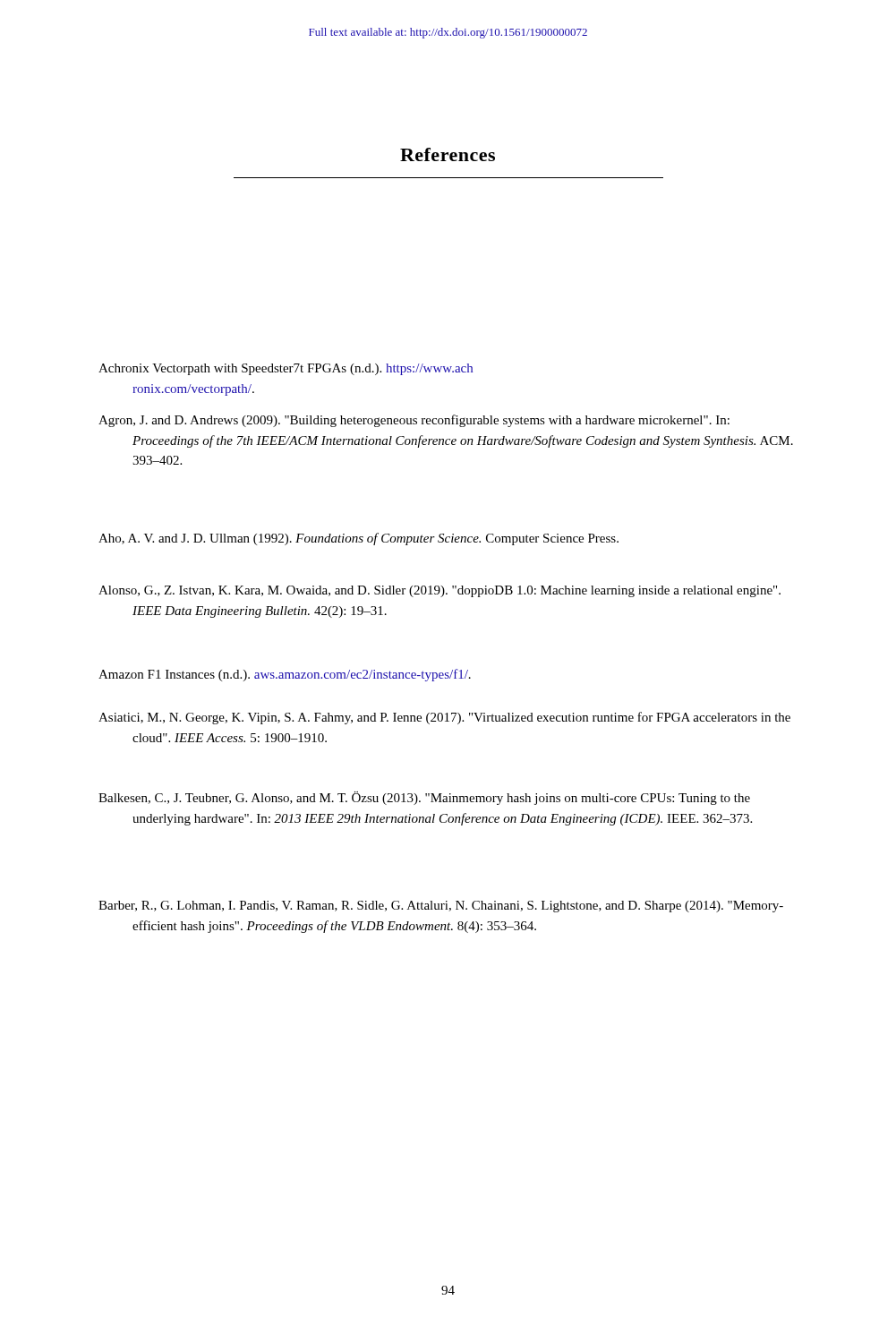The image size is (896, 1343).
Task: Where is the passage that starts "Balkesen, C., J. Teubner, G. Alonso, and"?
Action: 426,808
